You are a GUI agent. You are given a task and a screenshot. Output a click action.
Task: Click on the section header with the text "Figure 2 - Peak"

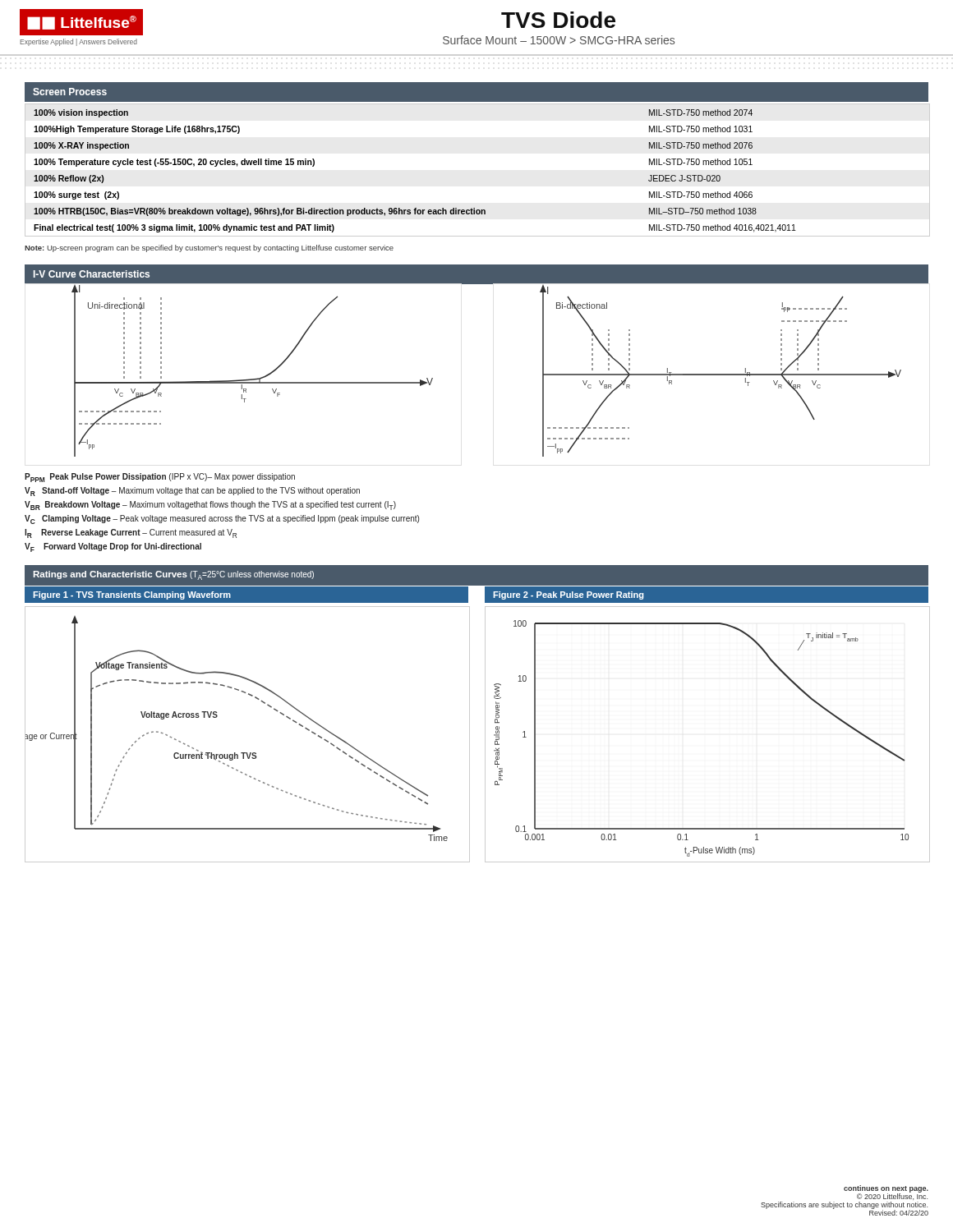(x=707, y=595)
